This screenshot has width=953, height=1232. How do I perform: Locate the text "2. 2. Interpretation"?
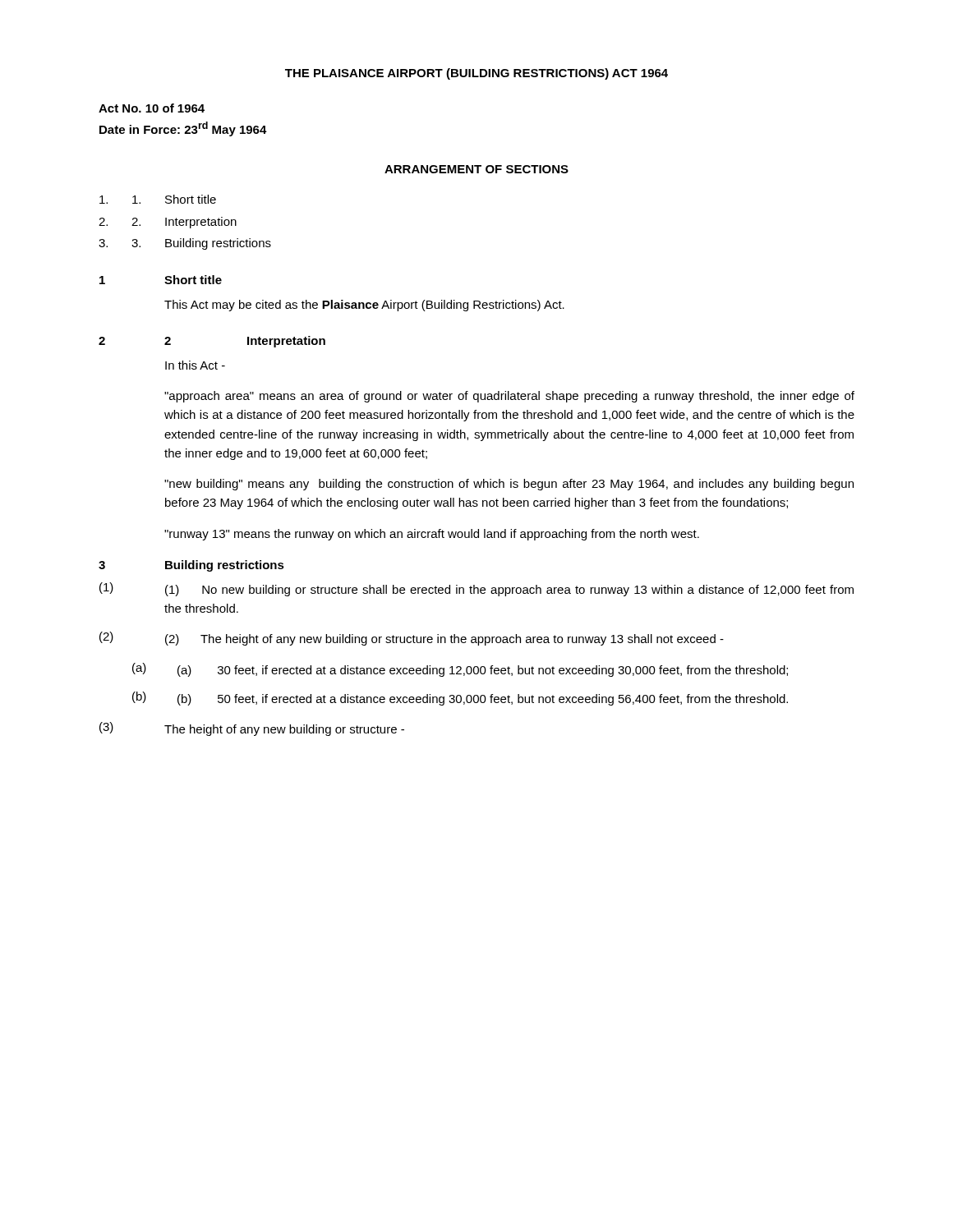168,222
